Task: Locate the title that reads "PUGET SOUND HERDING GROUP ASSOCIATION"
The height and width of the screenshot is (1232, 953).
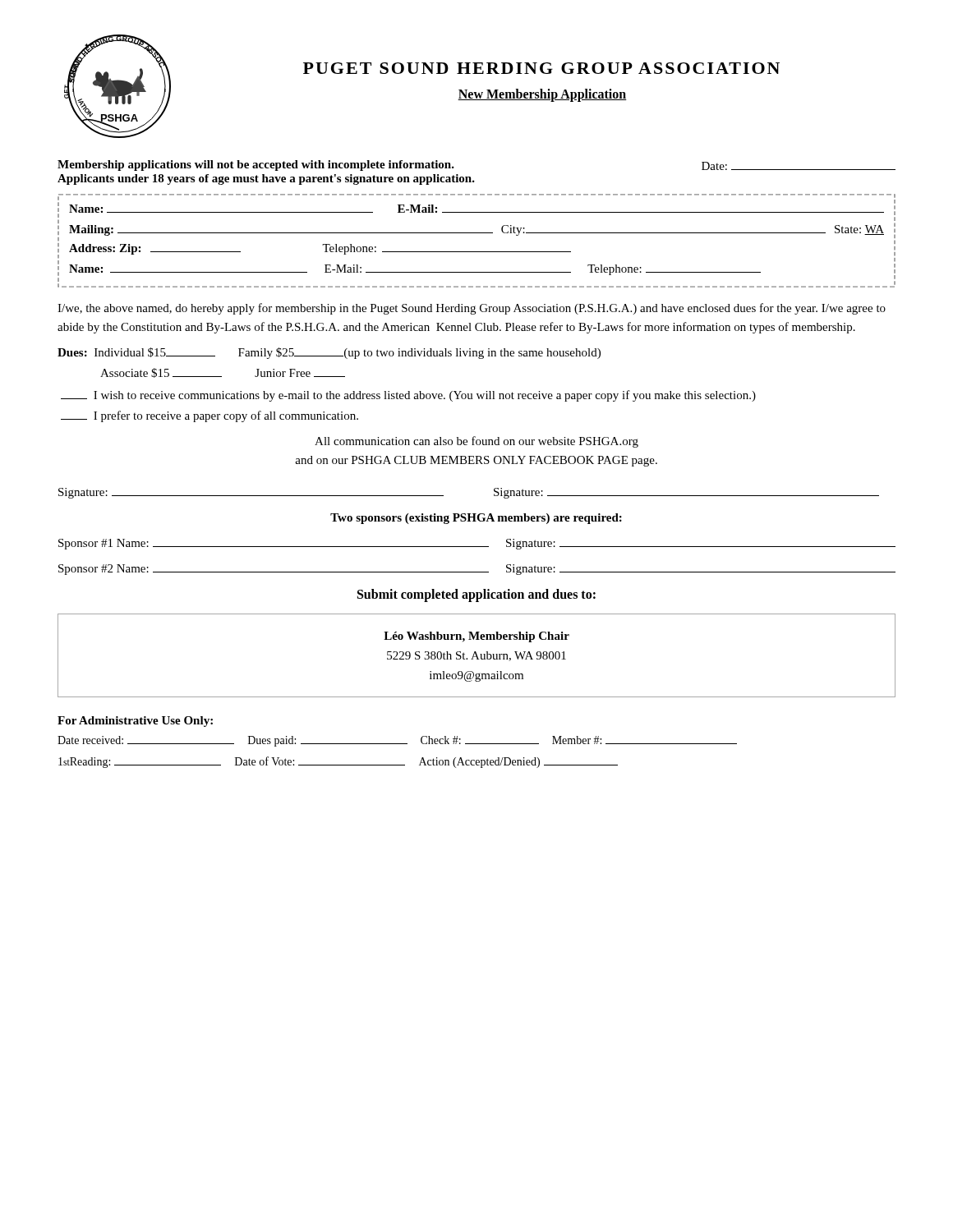Action: tap(542, 68)
